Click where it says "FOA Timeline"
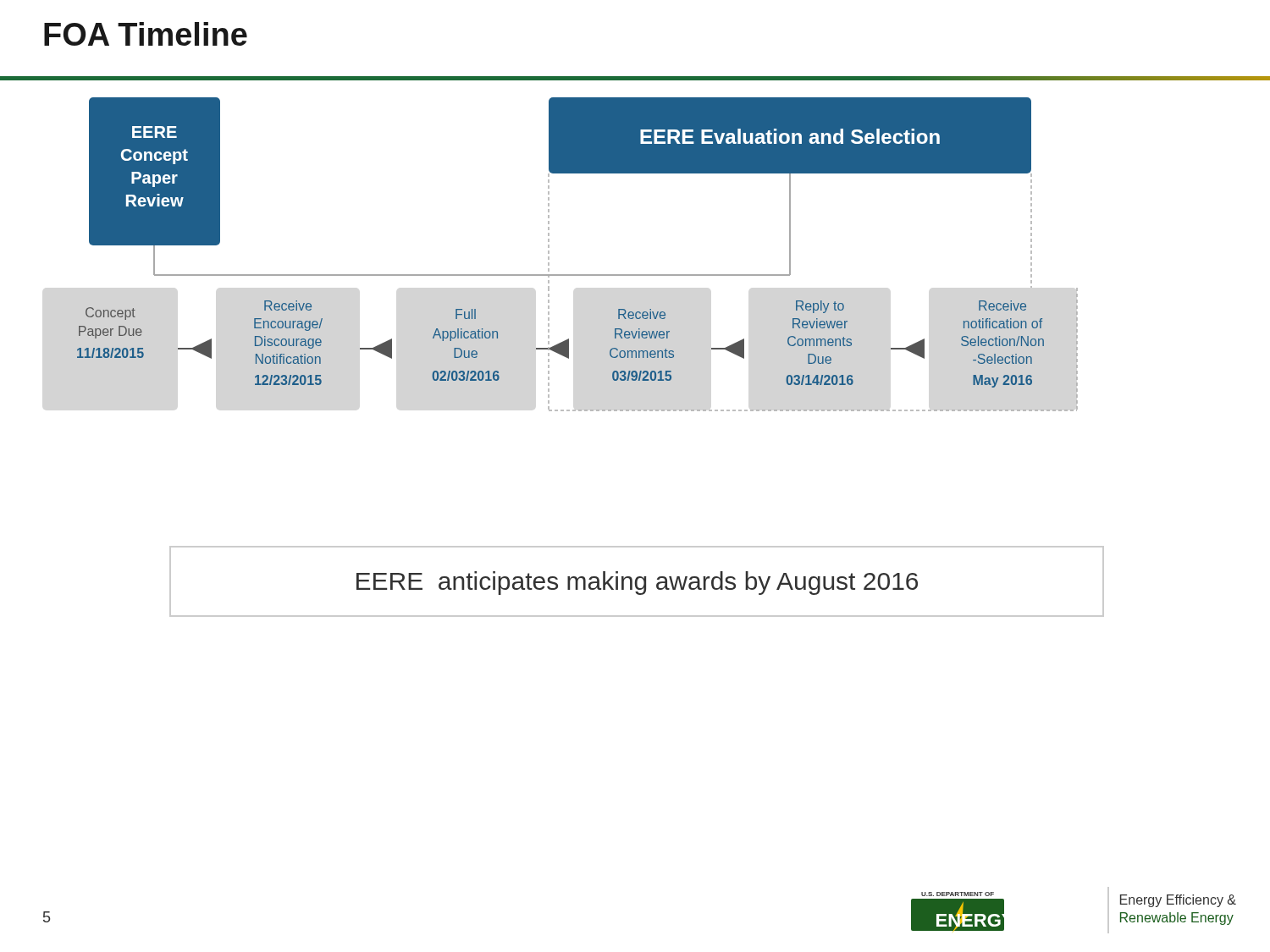Viewport: 1270px width, 952px height. (145, 35)
